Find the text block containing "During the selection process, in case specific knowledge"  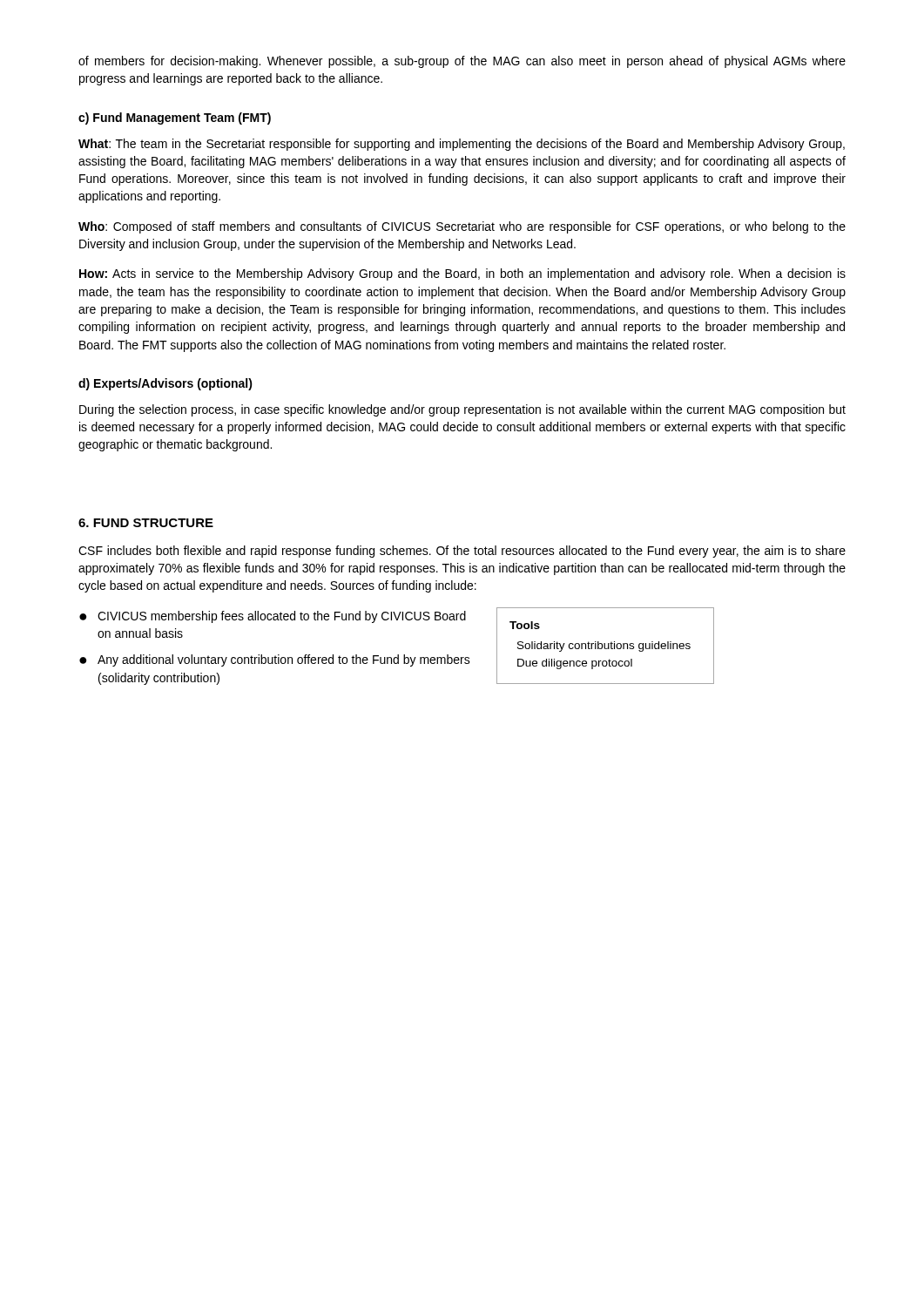(x=462, y=427)
